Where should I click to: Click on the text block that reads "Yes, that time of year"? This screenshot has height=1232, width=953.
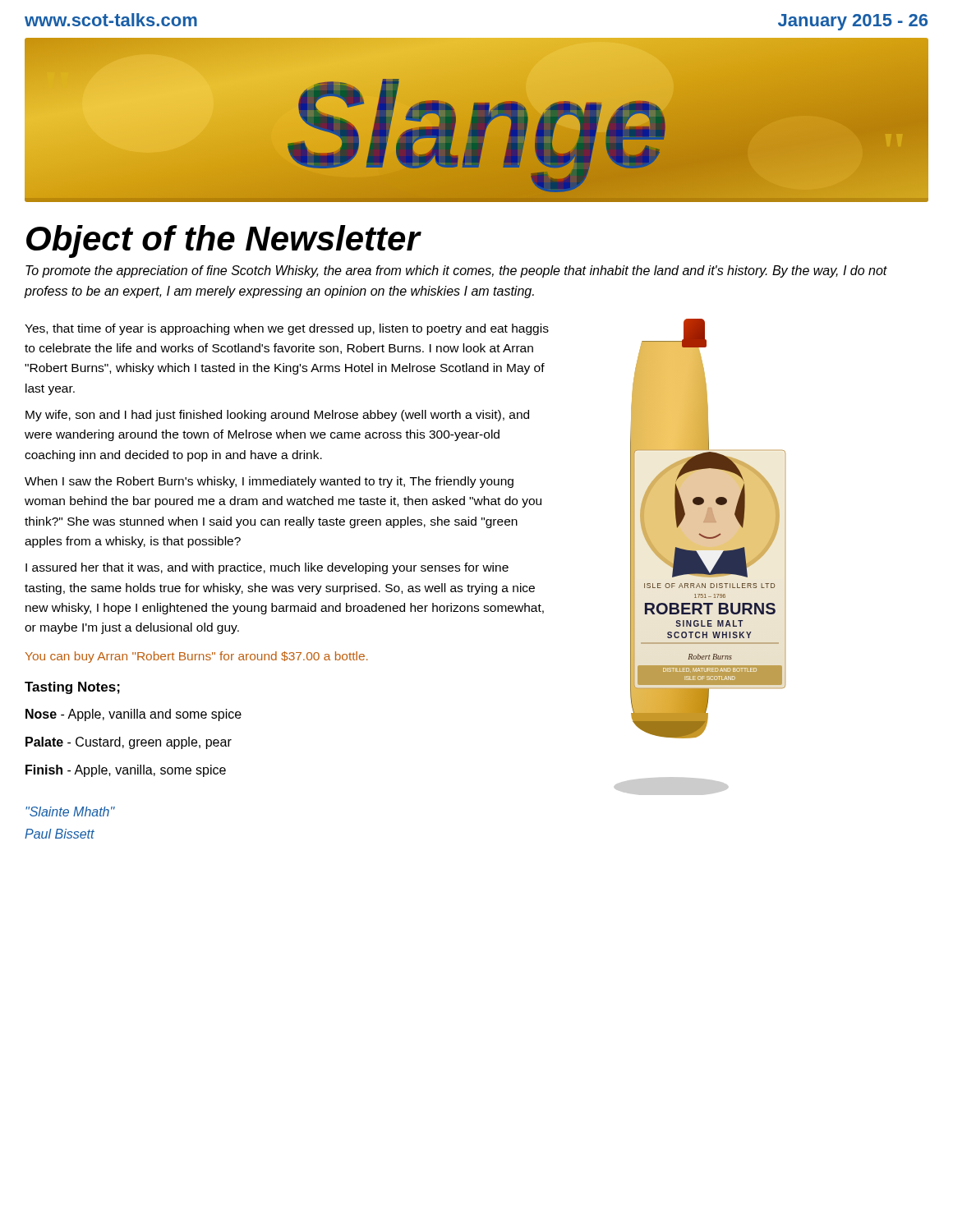tap(288, 358)
